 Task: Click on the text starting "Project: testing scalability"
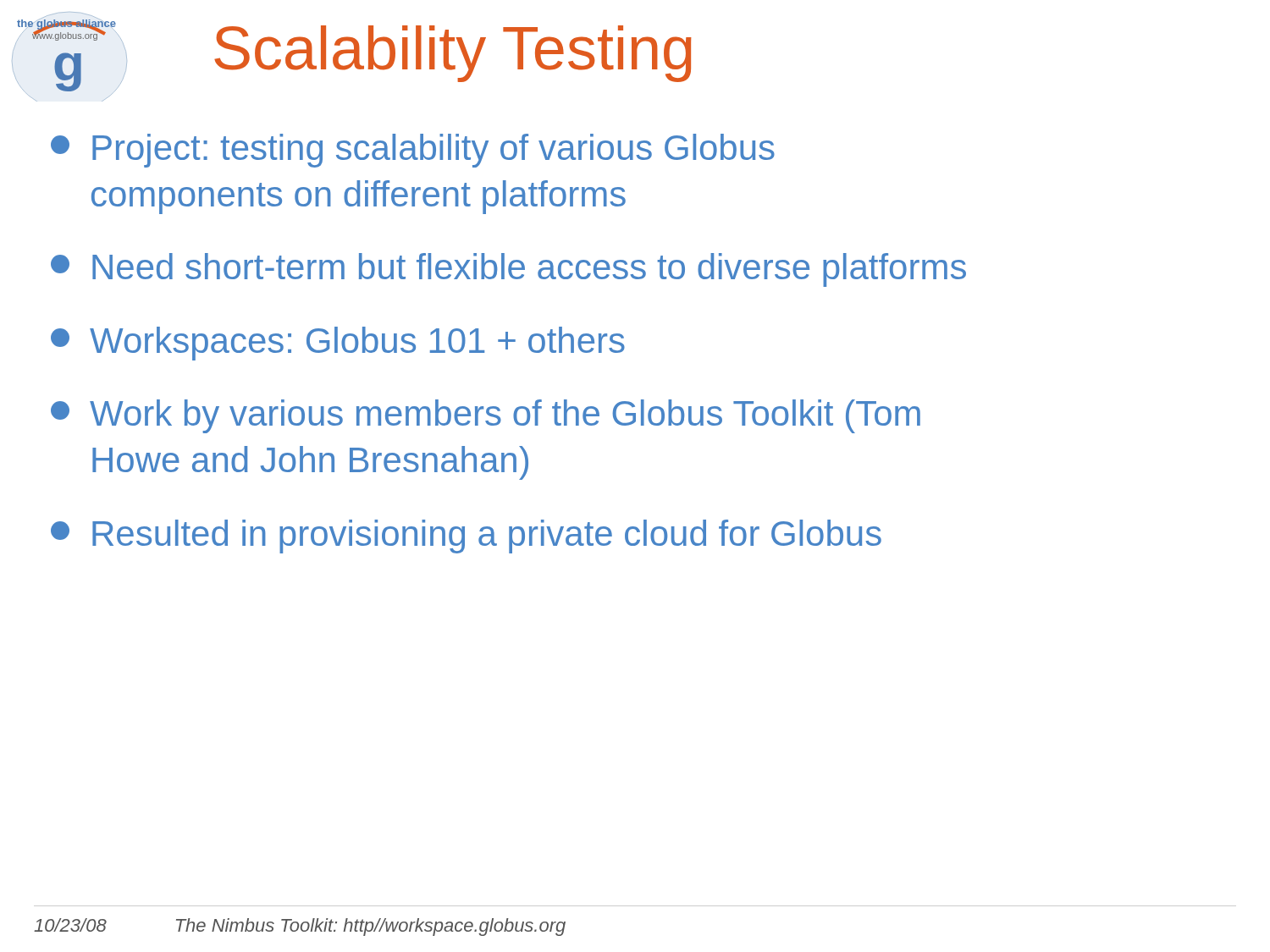tap(413, 171)
